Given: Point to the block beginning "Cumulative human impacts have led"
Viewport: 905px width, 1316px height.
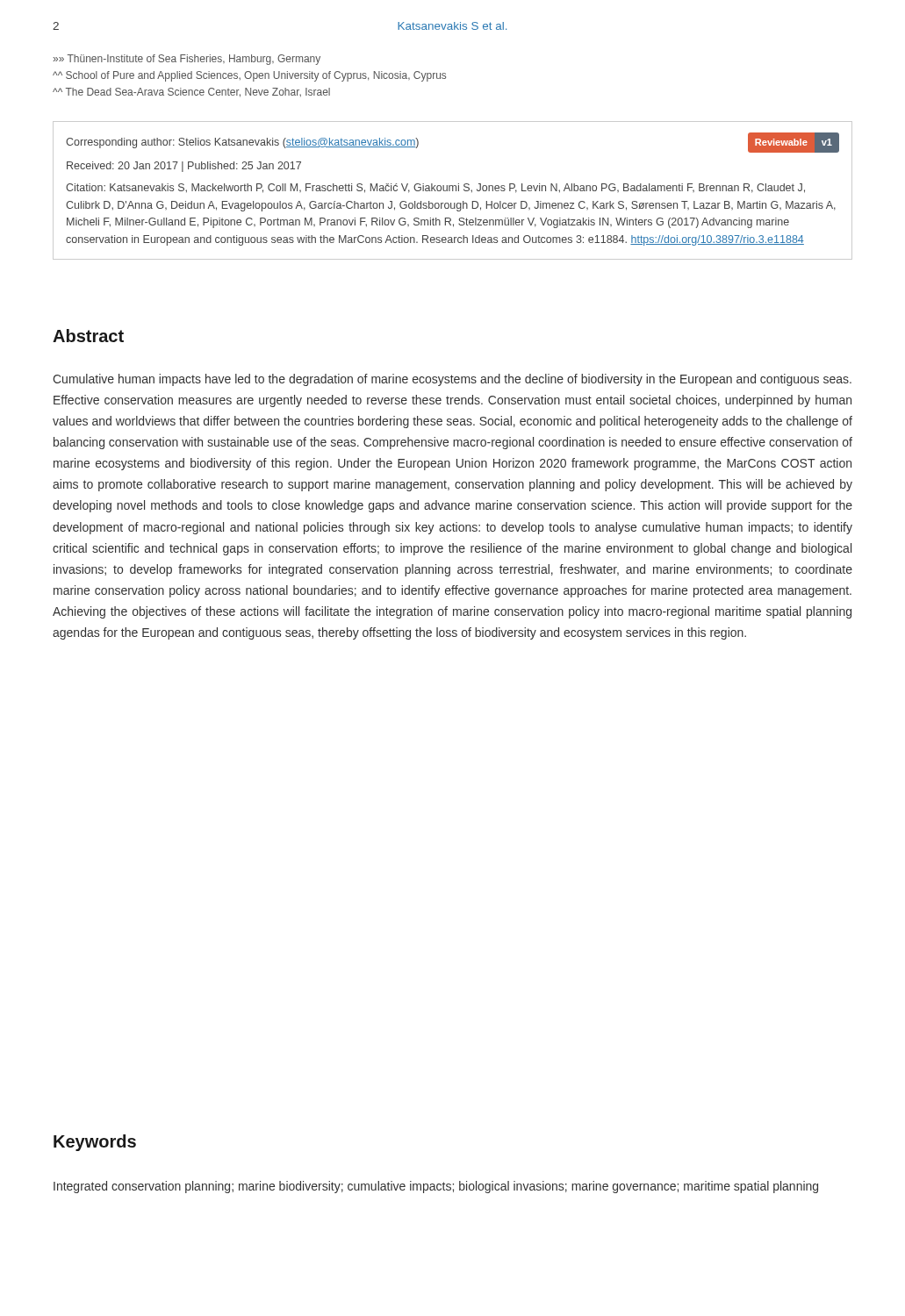Looking at the screenshot, I should pos(452,506).
